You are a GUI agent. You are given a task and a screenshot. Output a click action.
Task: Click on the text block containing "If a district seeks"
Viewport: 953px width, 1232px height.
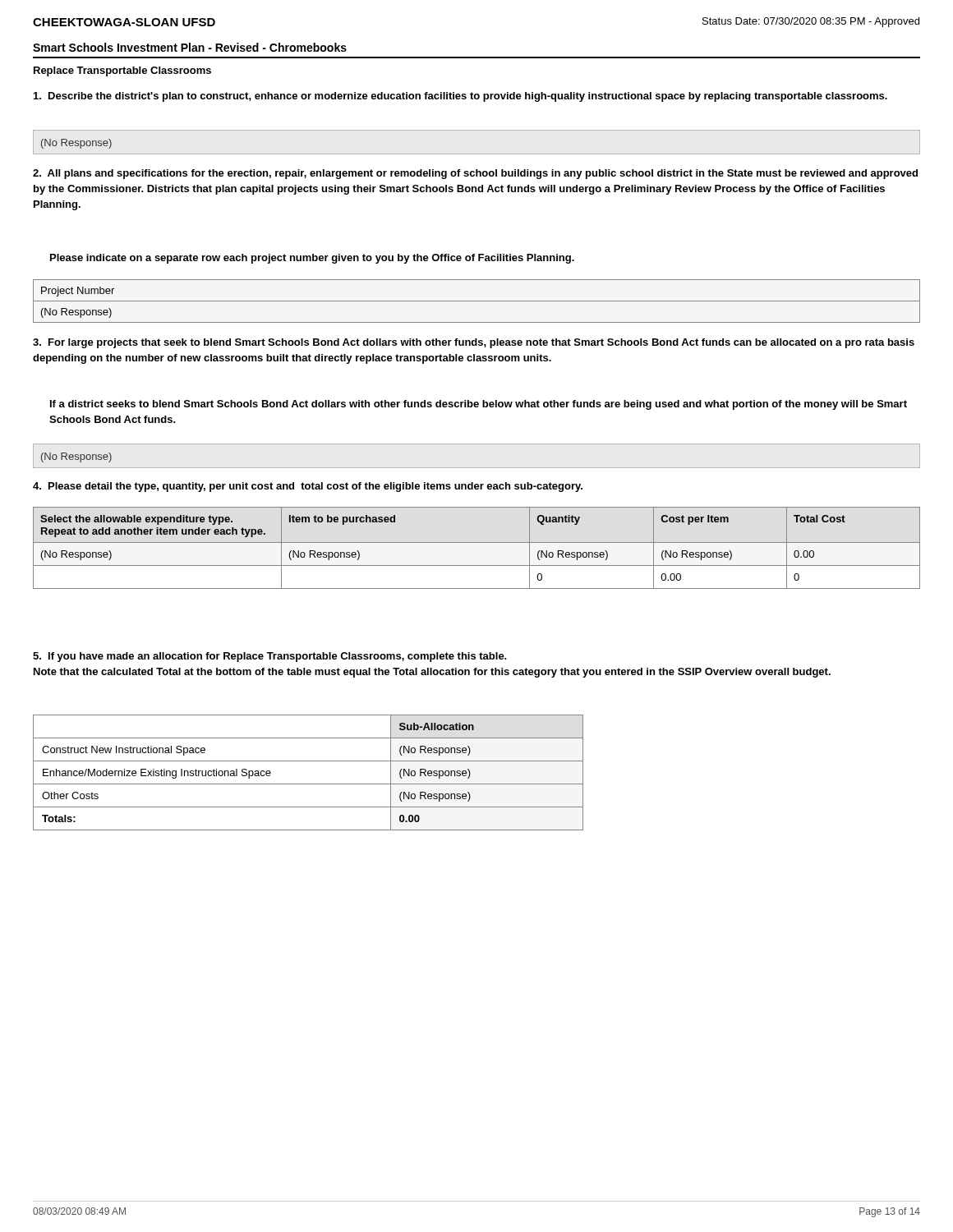click(478, 411)
